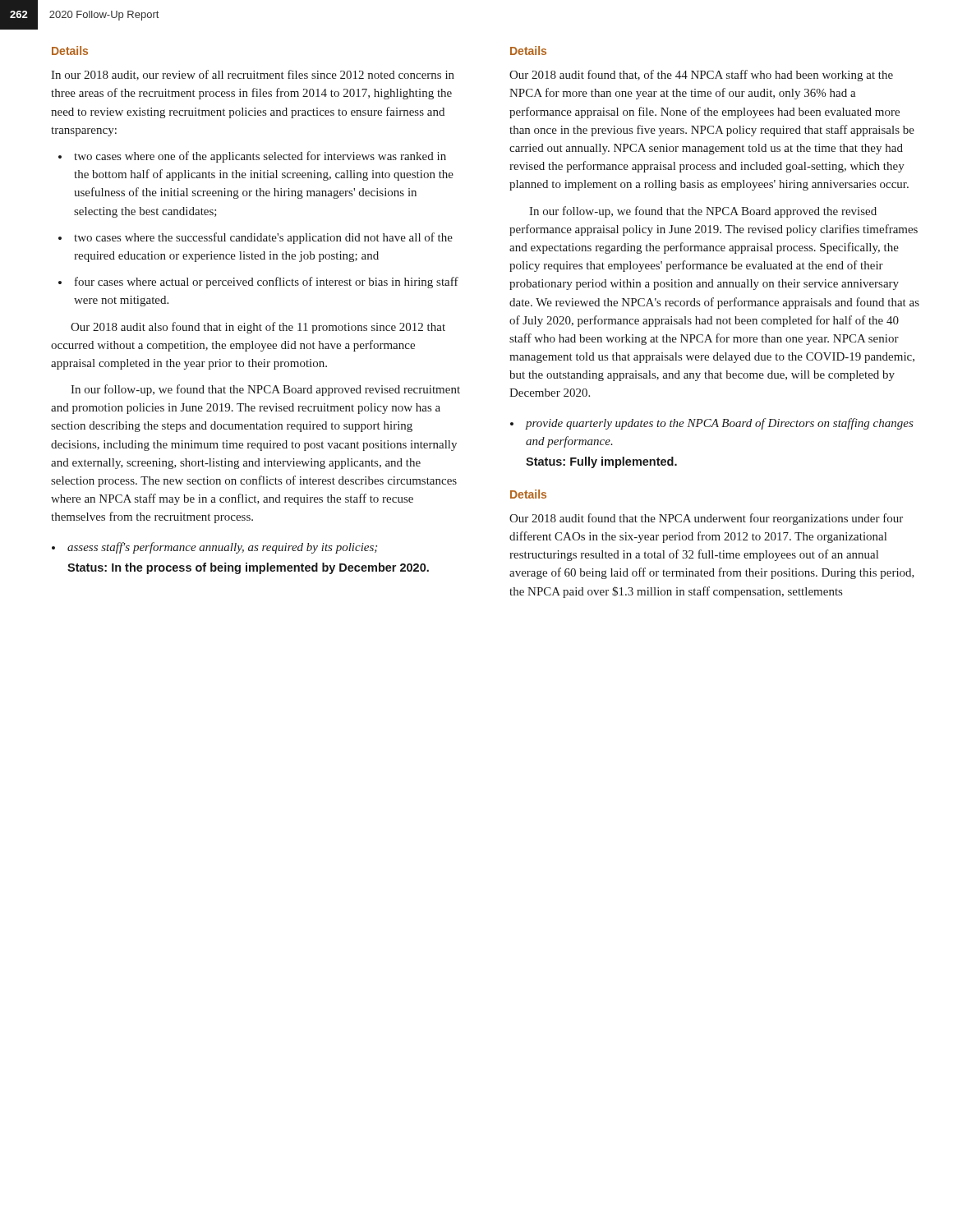The width and height of the screenshot is (953, 1232).
Task: Select the element starting "four cases where"
Action: (x=266, y=291)
